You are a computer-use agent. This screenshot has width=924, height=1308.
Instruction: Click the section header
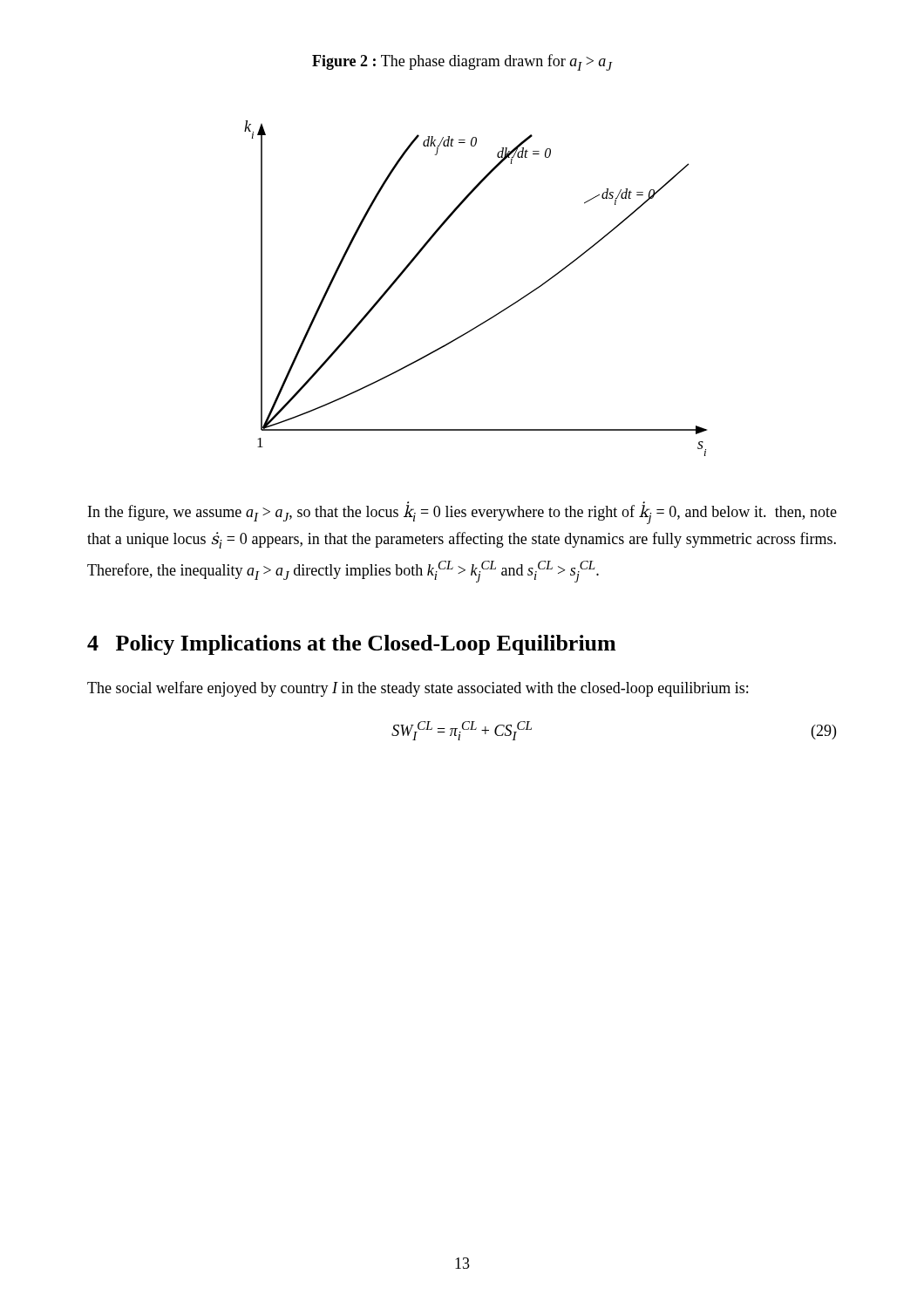tap(352, 643)
